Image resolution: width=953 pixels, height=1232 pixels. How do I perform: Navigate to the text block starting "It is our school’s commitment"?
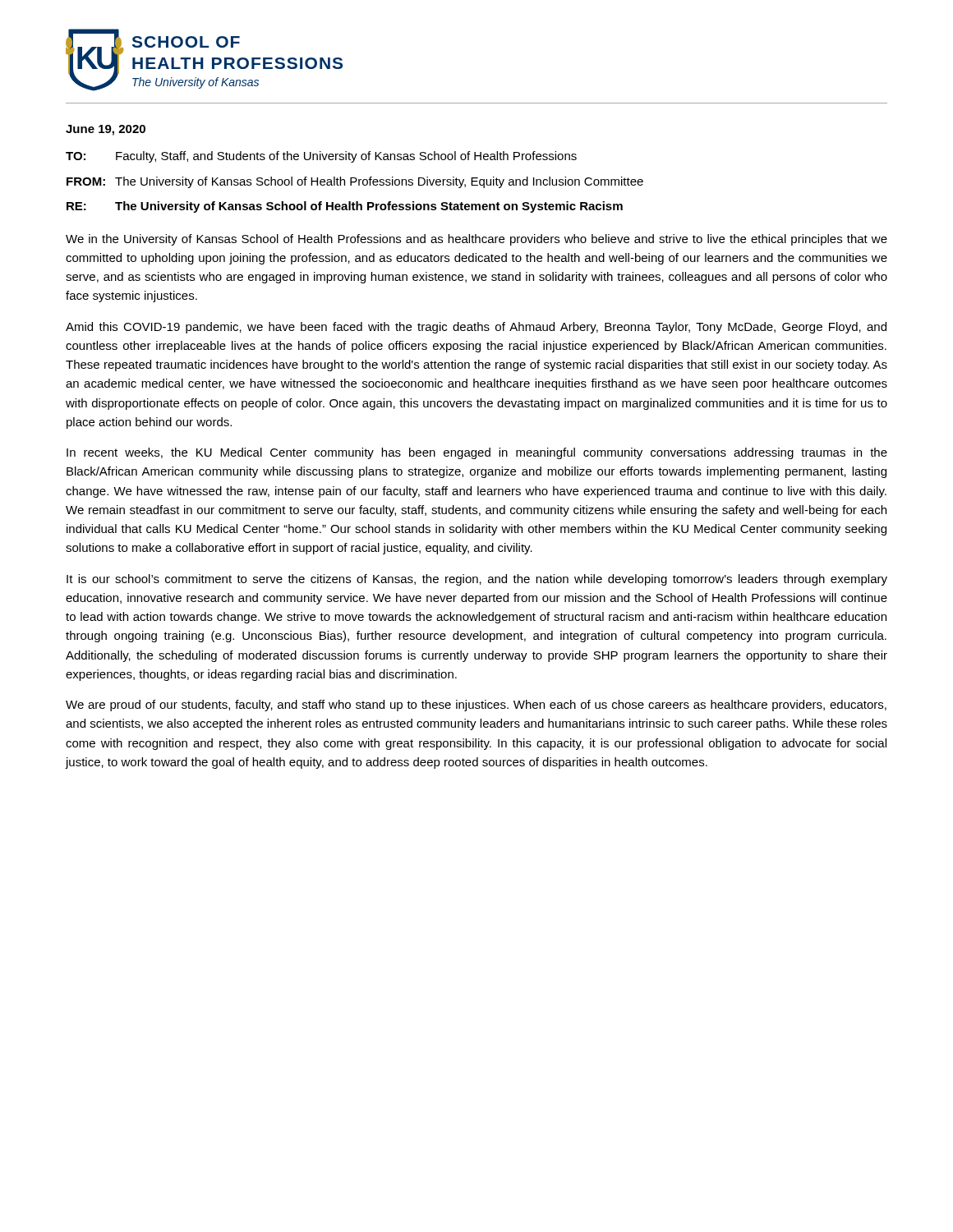point(476,626)
